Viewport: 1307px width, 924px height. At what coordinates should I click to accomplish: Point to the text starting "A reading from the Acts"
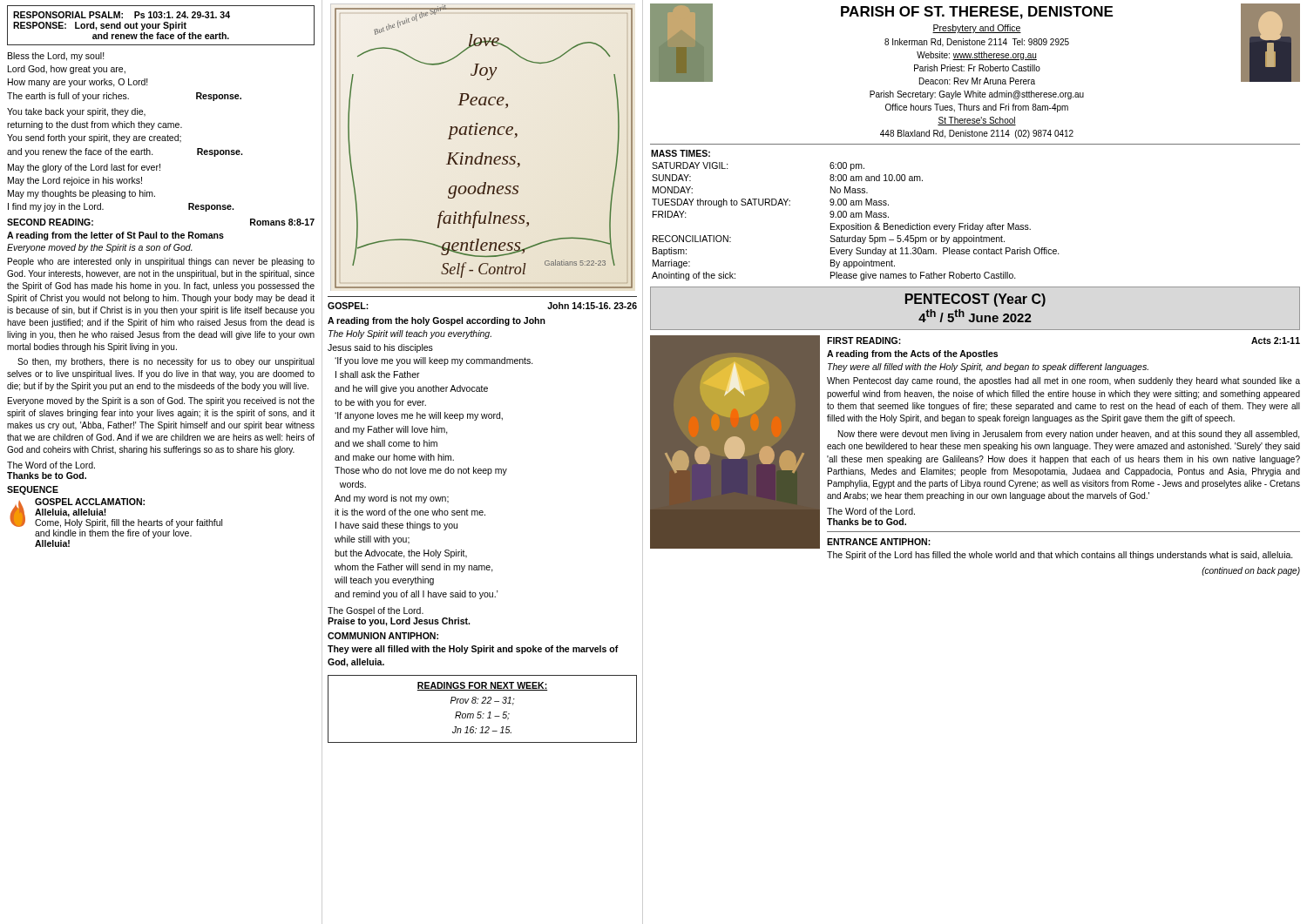pyautogui.click(x=988, y=360)
